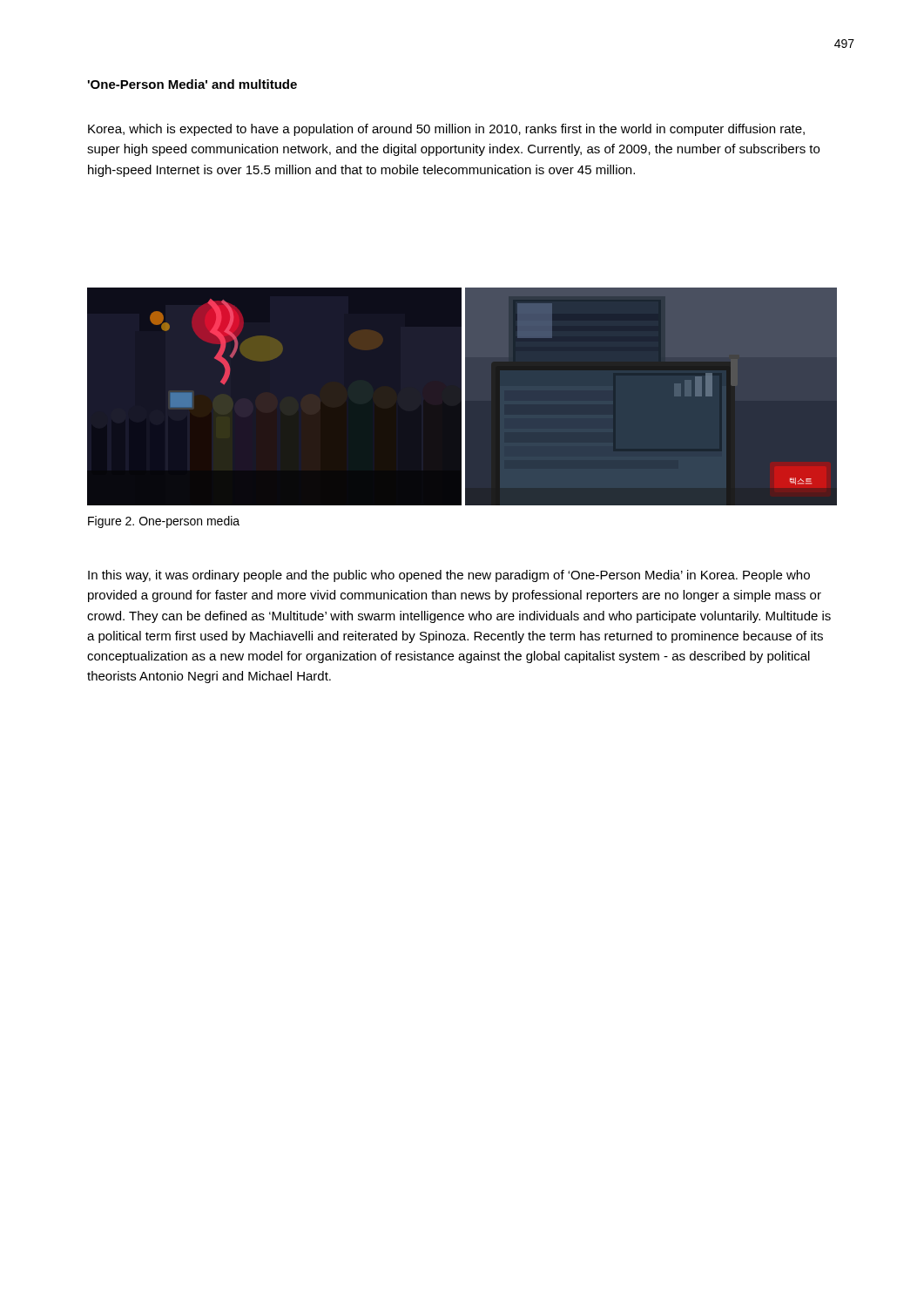
Task: Locate the text block that says "Korea, which is expected to"
Action: point(454,149)
